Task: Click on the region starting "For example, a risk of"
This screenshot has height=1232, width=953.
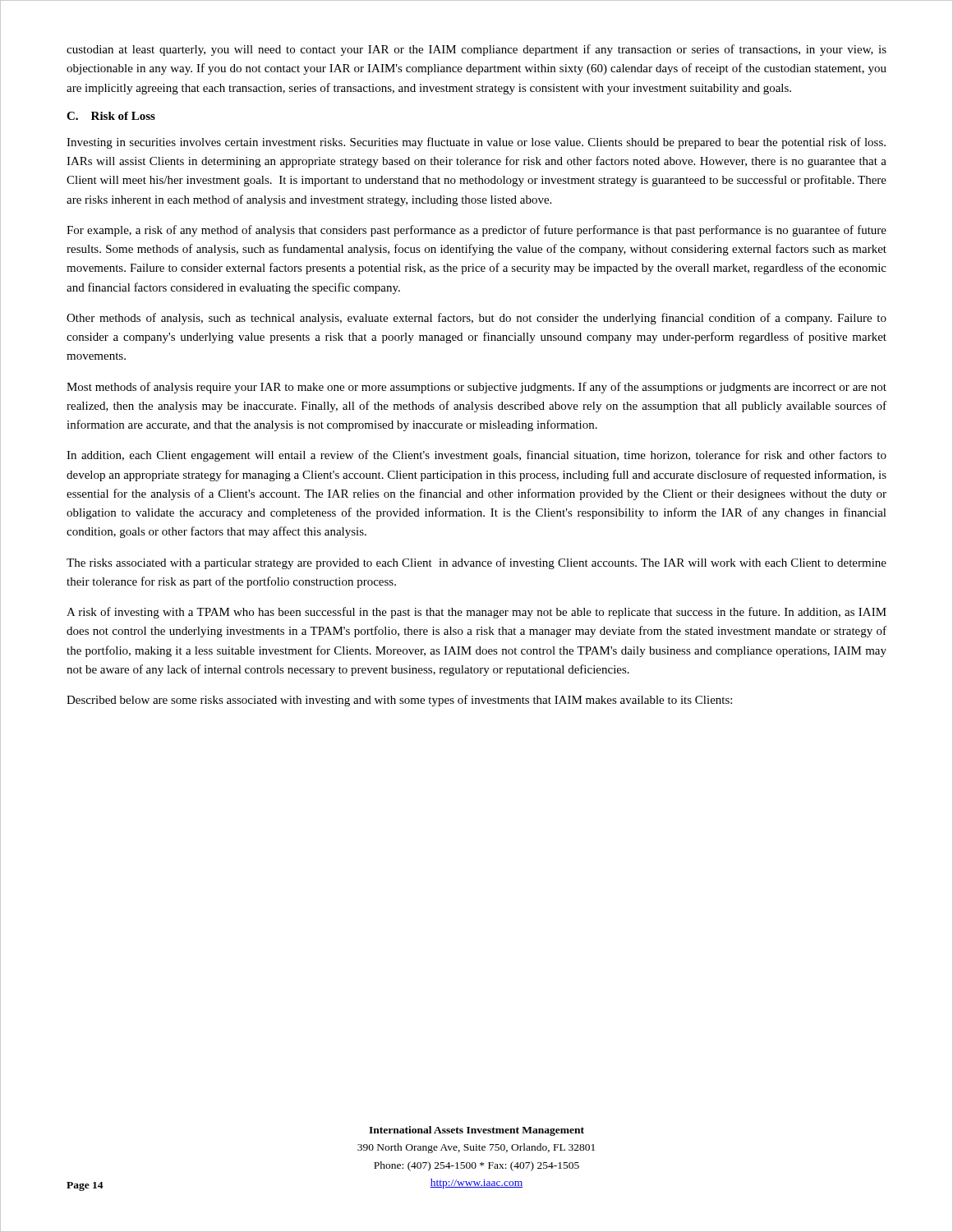Action: (x=476, y=258)
